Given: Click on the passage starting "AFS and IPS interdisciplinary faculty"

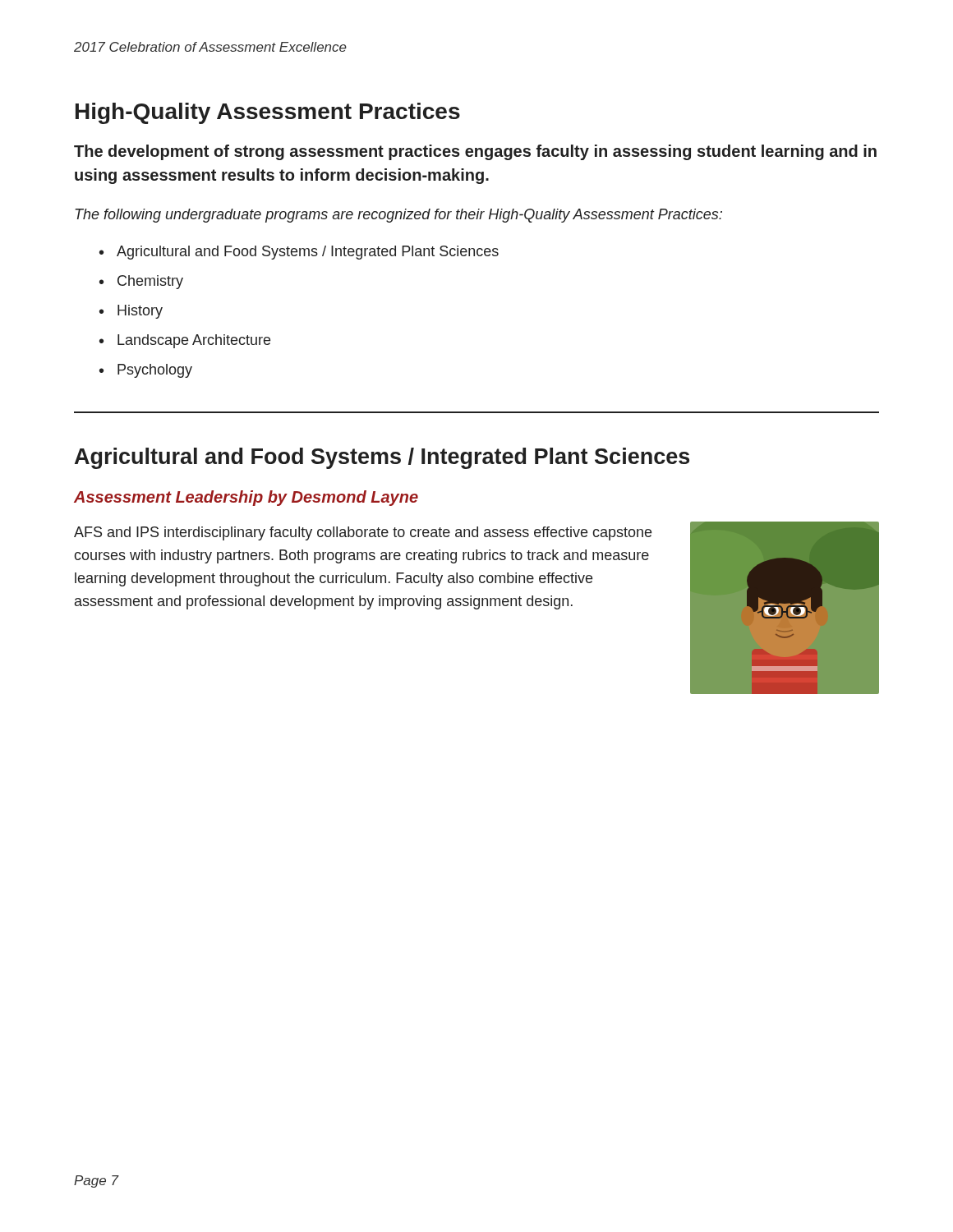Looking at the screenshot, I should [x=363, y=567].
